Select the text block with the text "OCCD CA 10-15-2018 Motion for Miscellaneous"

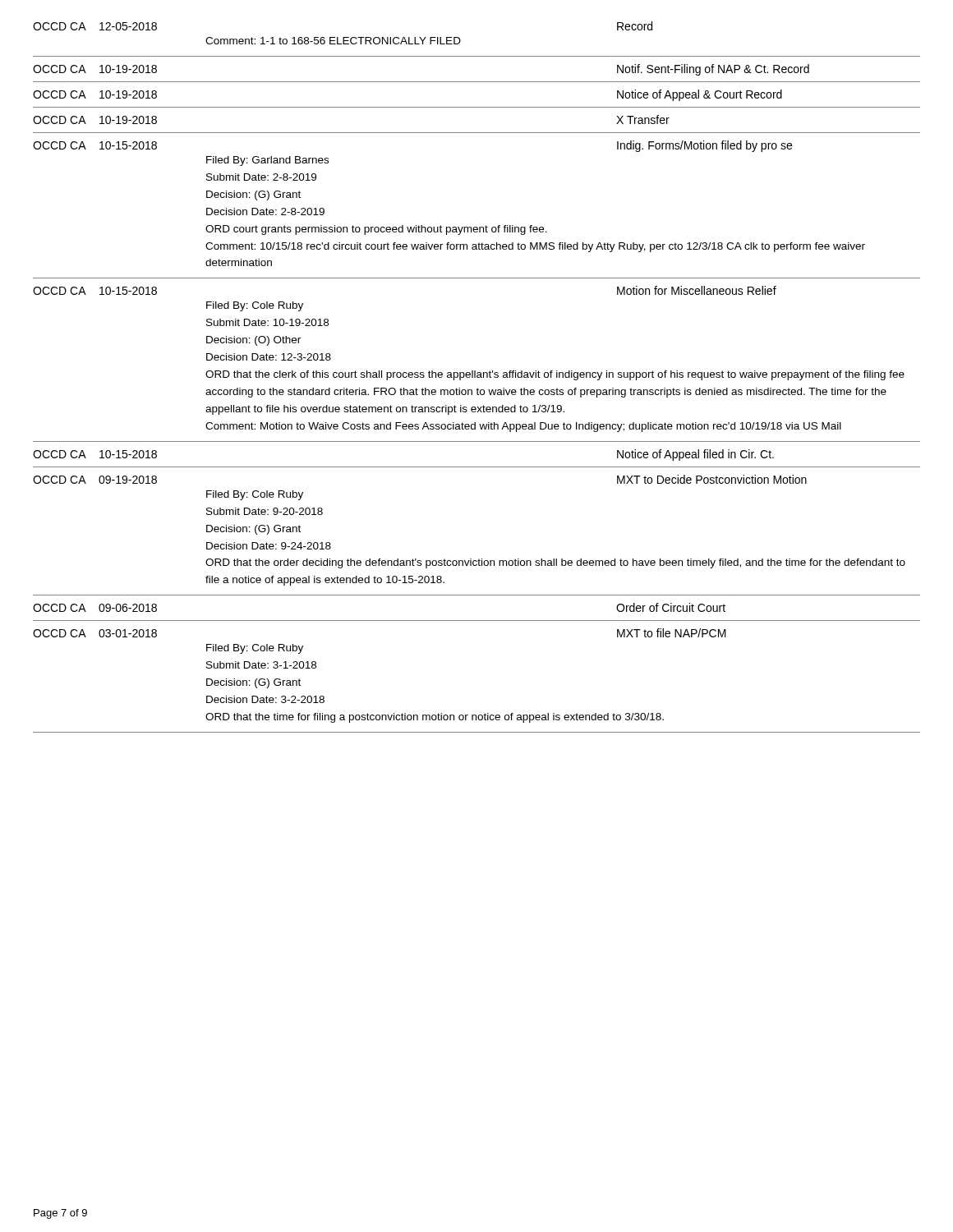pos(476,360)
